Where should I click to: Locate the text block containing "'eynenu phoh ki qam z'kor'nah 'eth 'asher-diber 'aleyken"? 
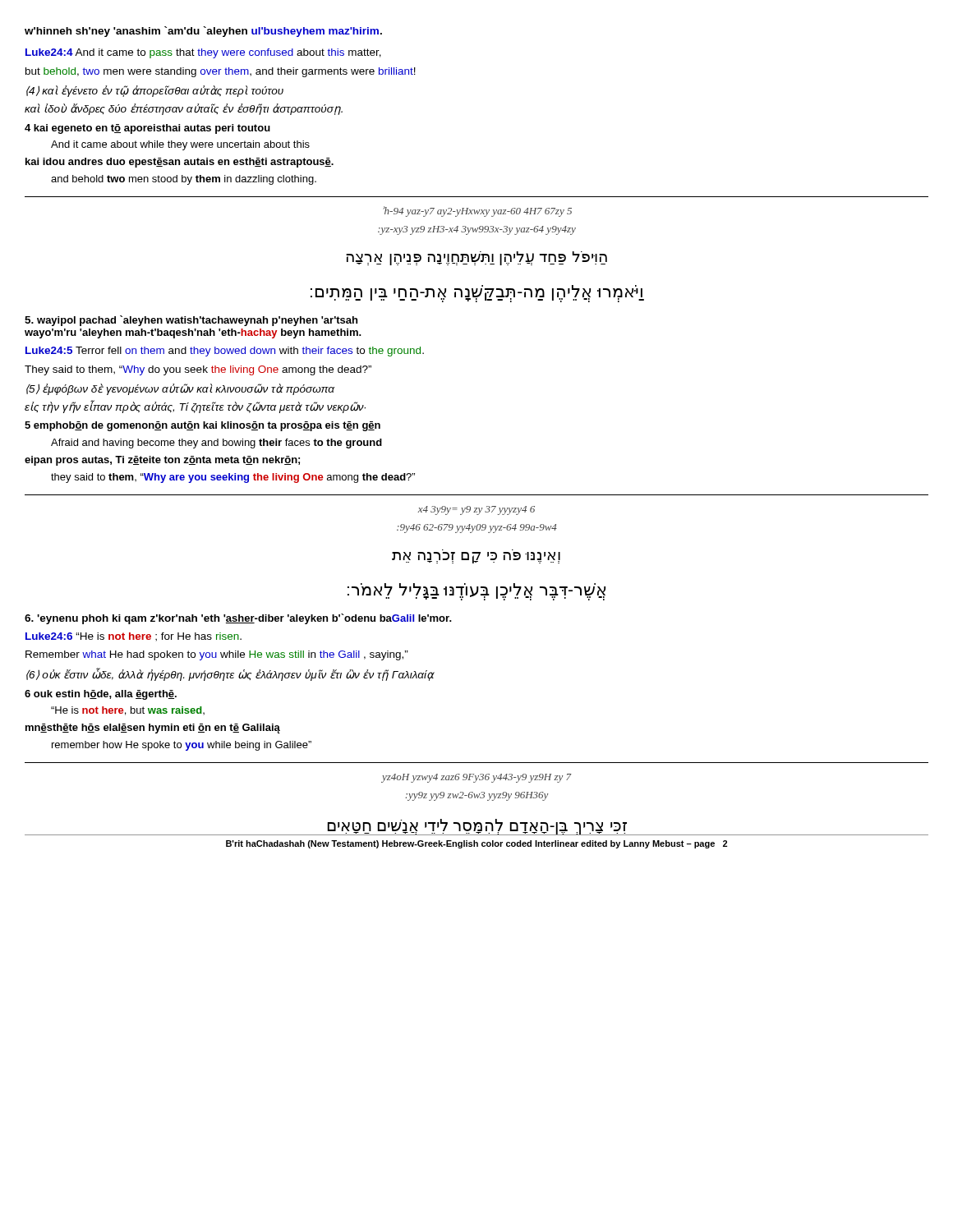(238, 618)
